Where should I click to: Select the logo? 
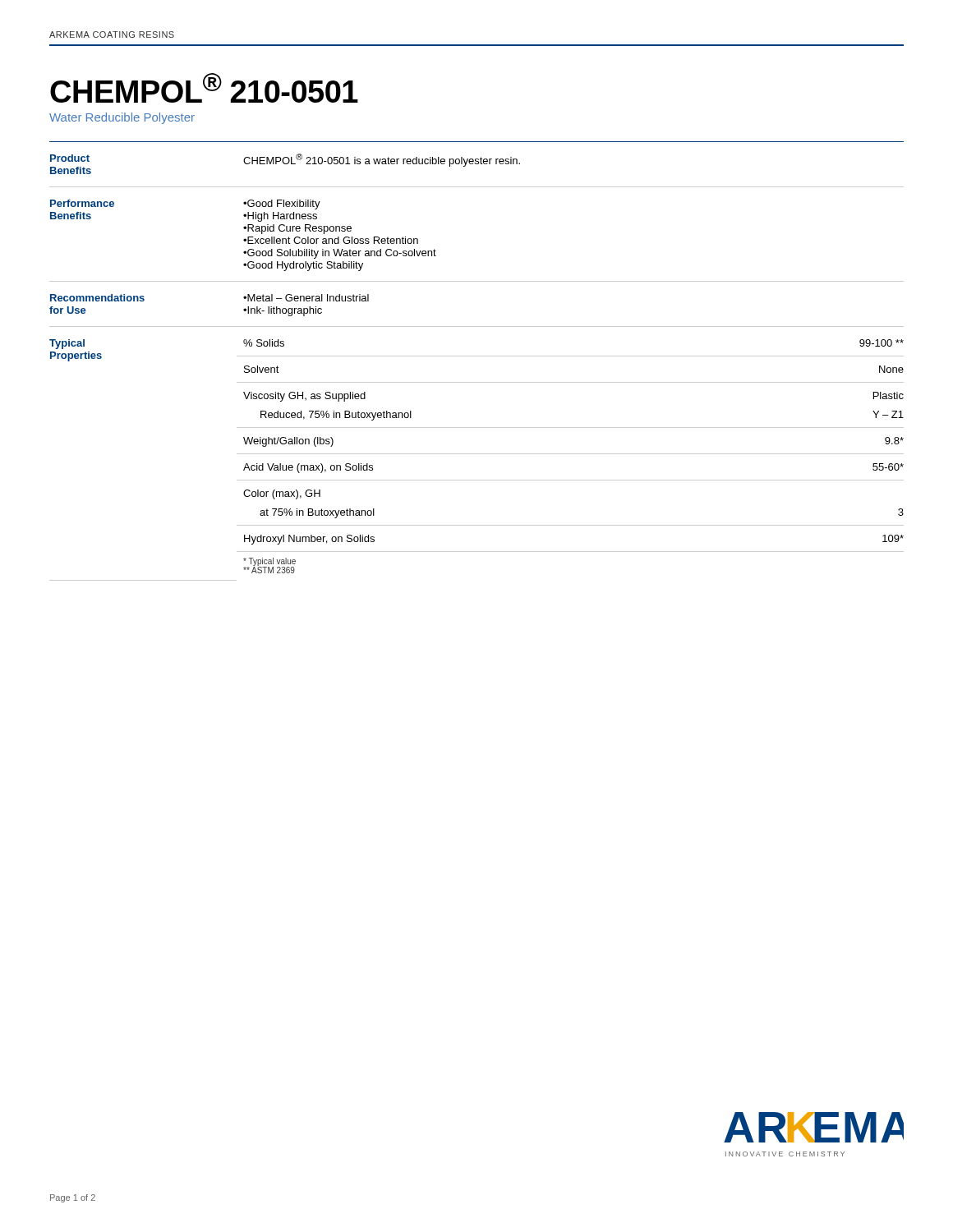pos(813,1132)
